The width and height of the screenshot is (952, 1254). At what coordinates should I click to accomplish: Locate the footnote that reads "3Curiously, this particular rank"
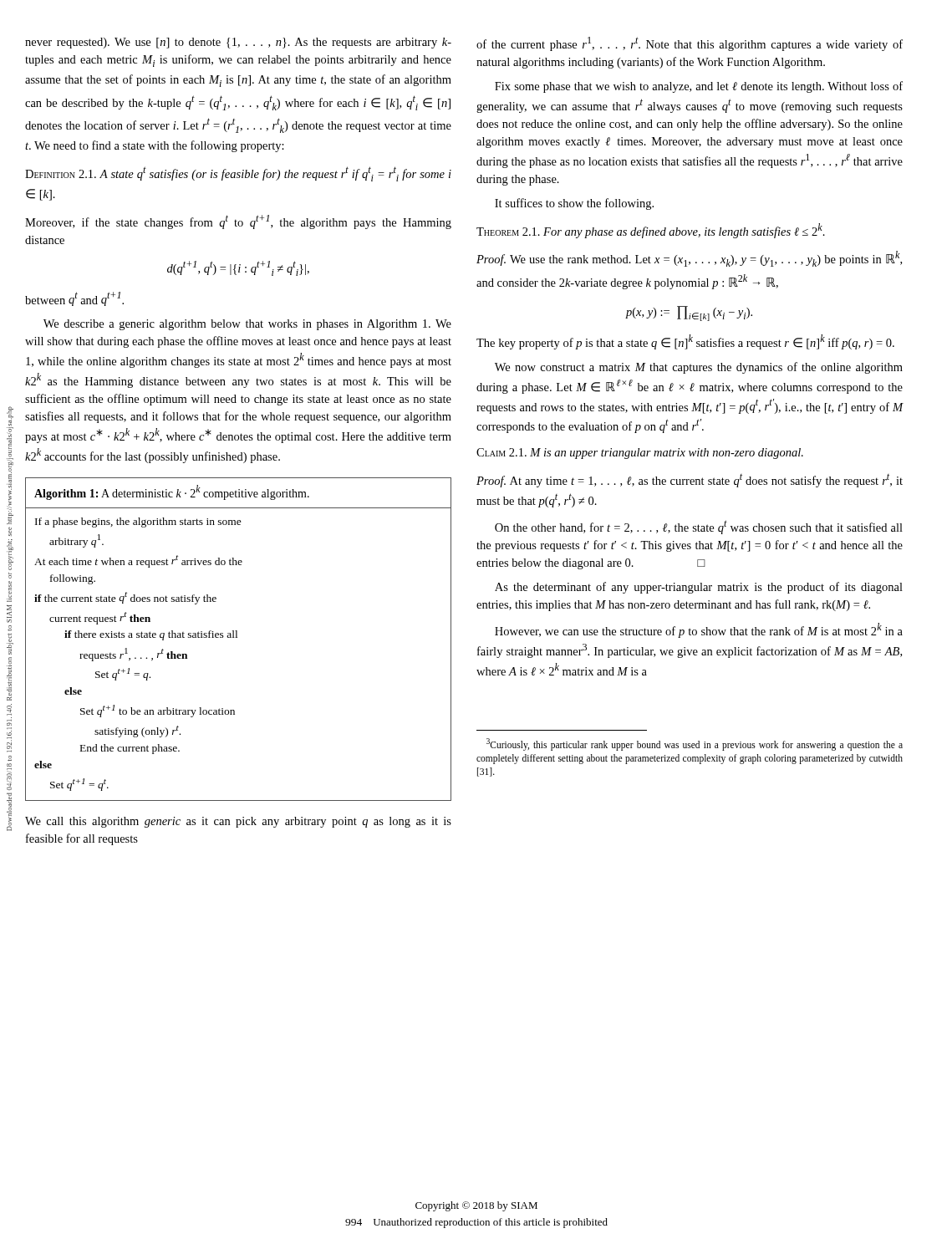coord(690,758)
